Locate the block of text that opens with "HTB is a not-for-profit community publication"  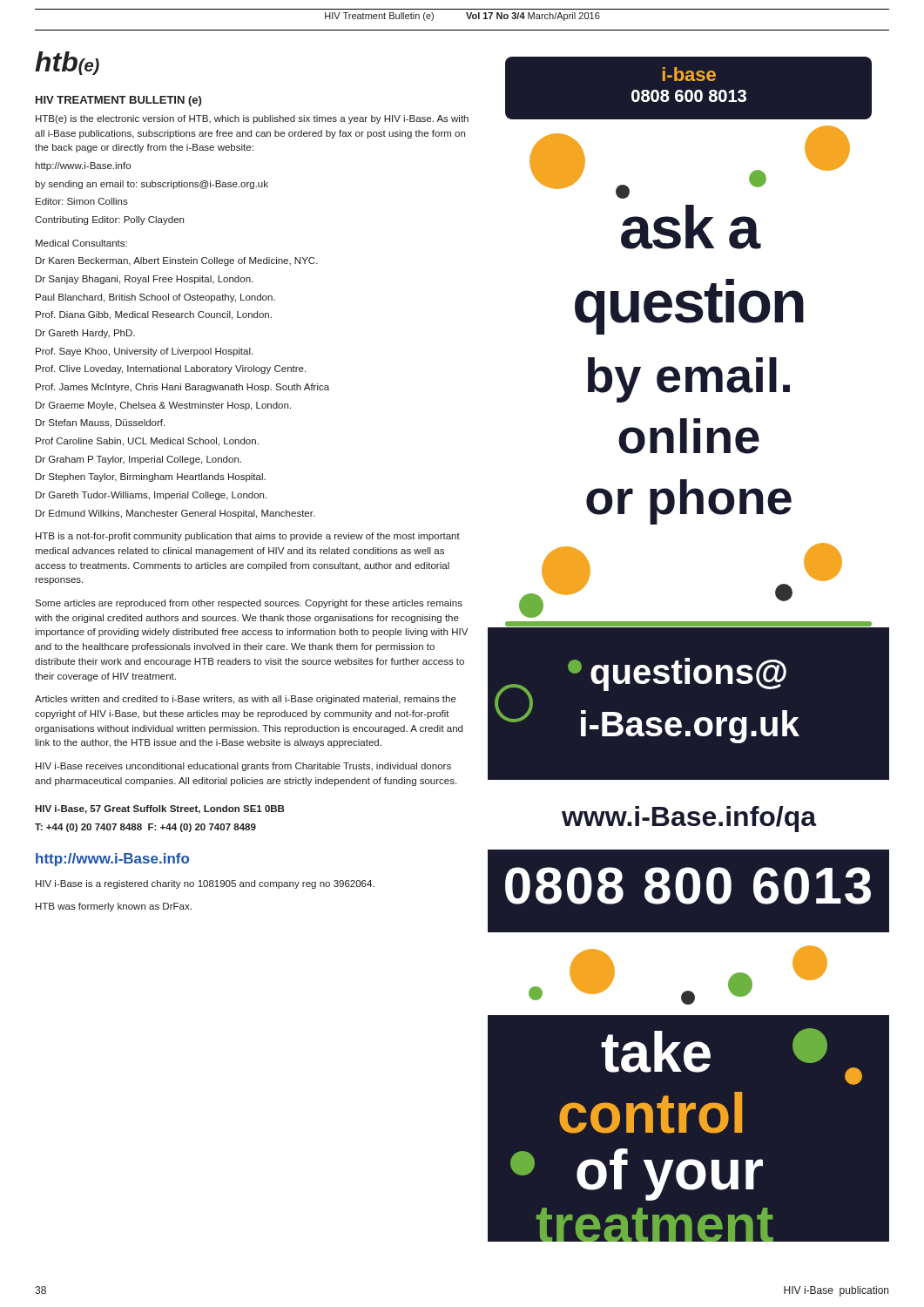click(x=247, y=558)
